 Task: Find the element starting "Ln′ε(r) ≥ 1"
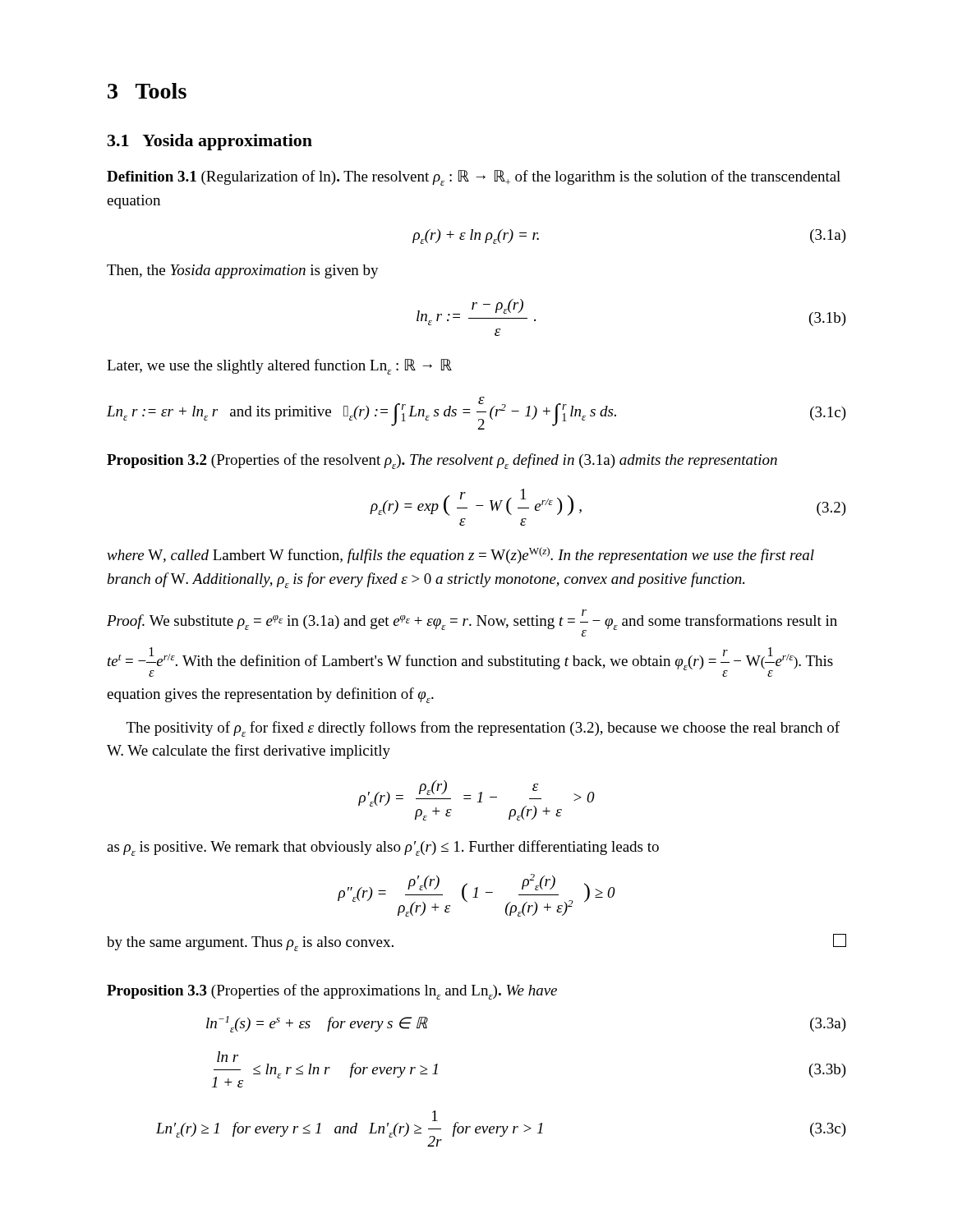coord(501,1129)
